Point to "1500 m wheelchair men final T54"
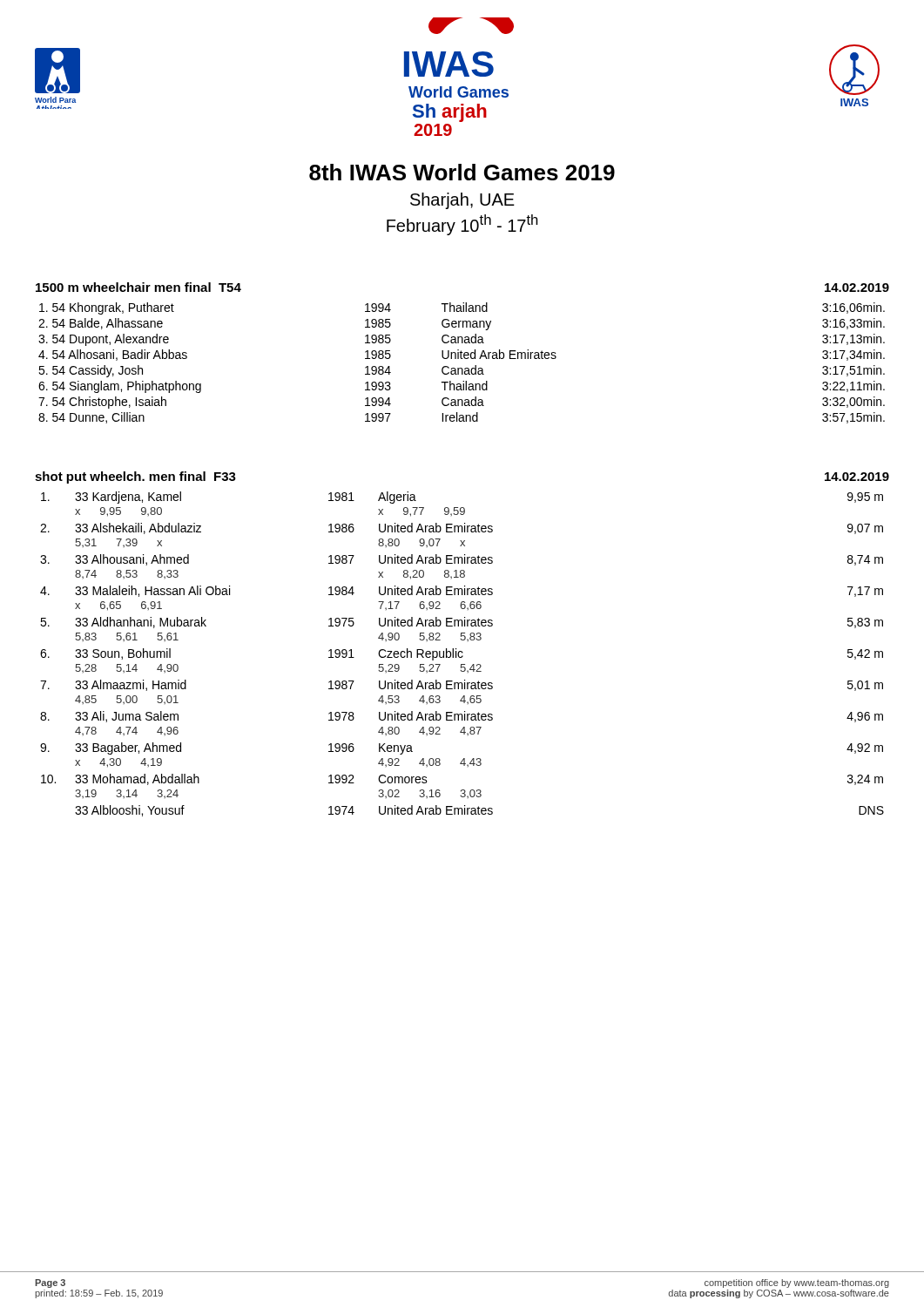Screen dimensions: 1307x924 click(138, 287)
